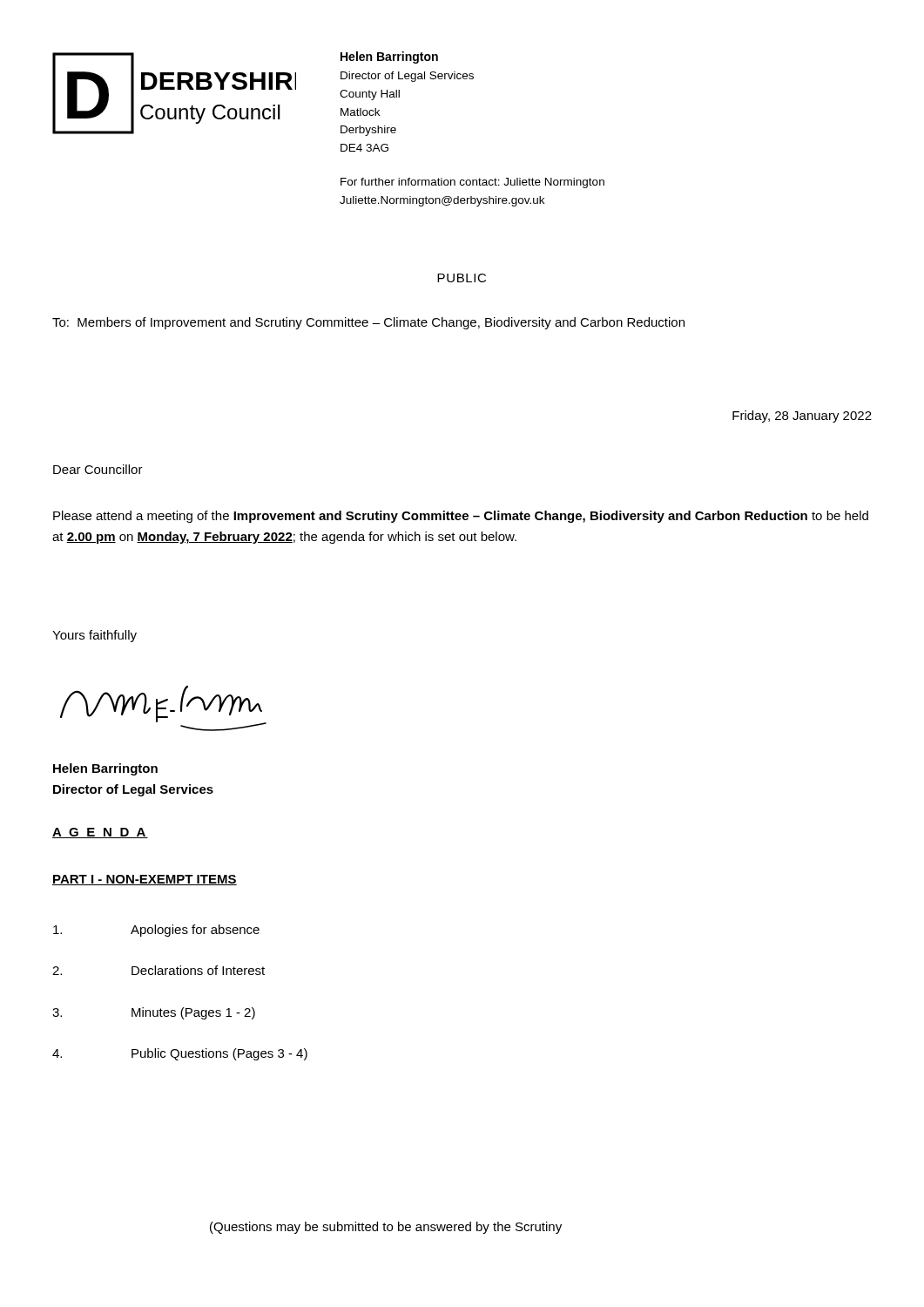Locate the block starting "To: Members of Improvement and"
Viewport: 924px width, 1307px height.
(369, 322)
